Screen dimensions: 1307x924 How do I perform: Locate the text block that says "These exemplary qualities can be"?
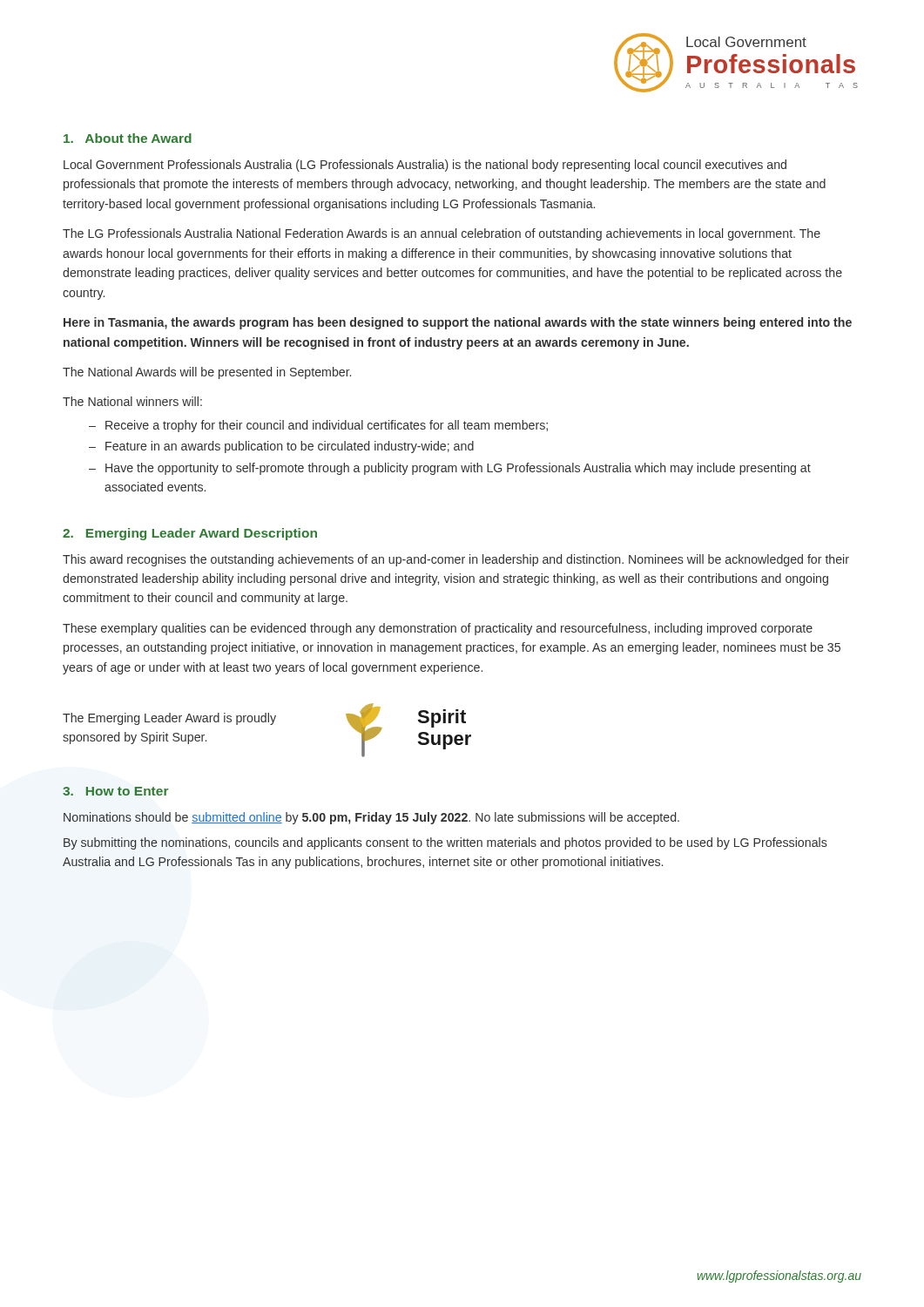point(452,648)
